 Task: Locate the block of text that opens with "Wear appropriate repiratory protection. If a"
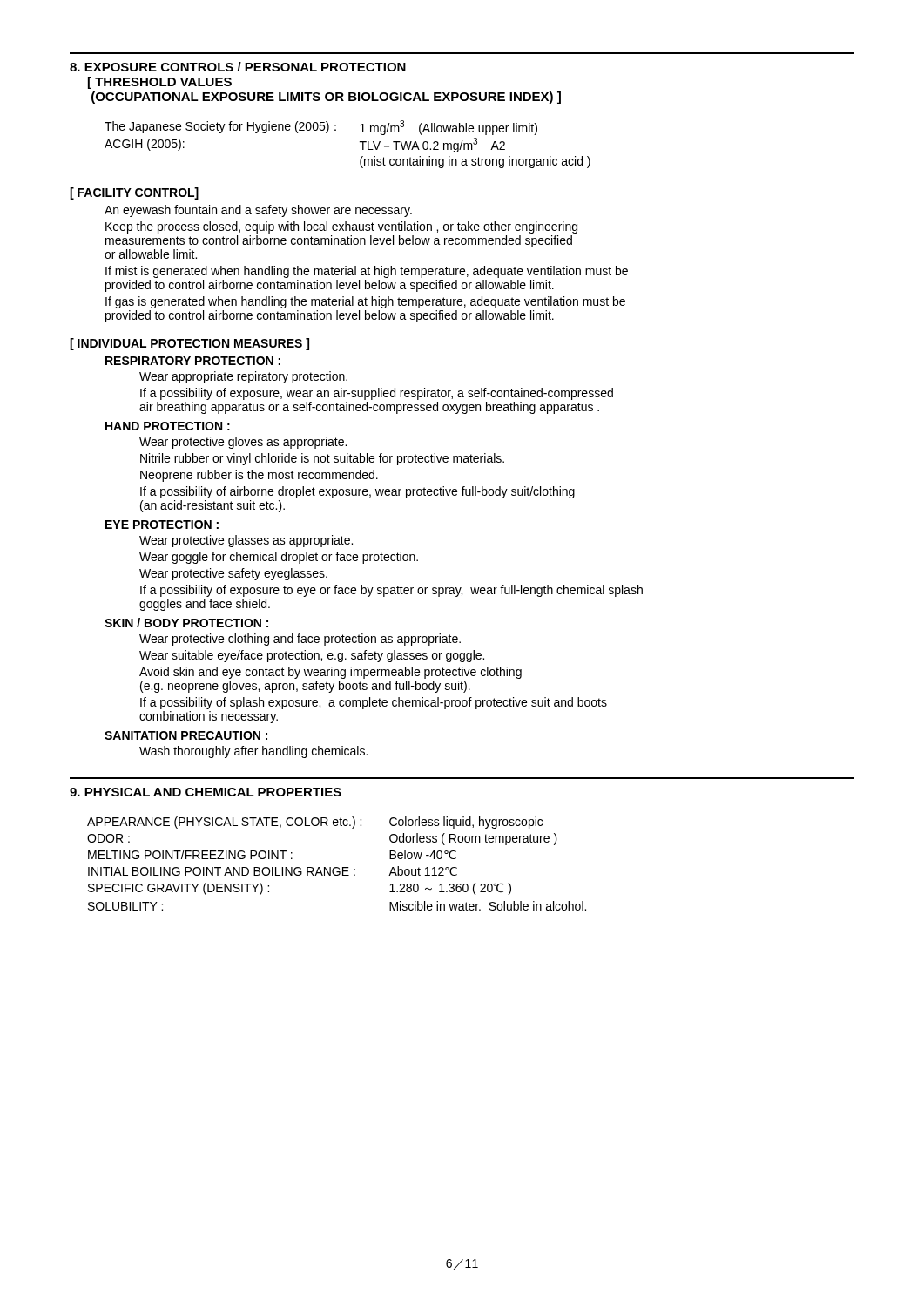pos(497,391)
